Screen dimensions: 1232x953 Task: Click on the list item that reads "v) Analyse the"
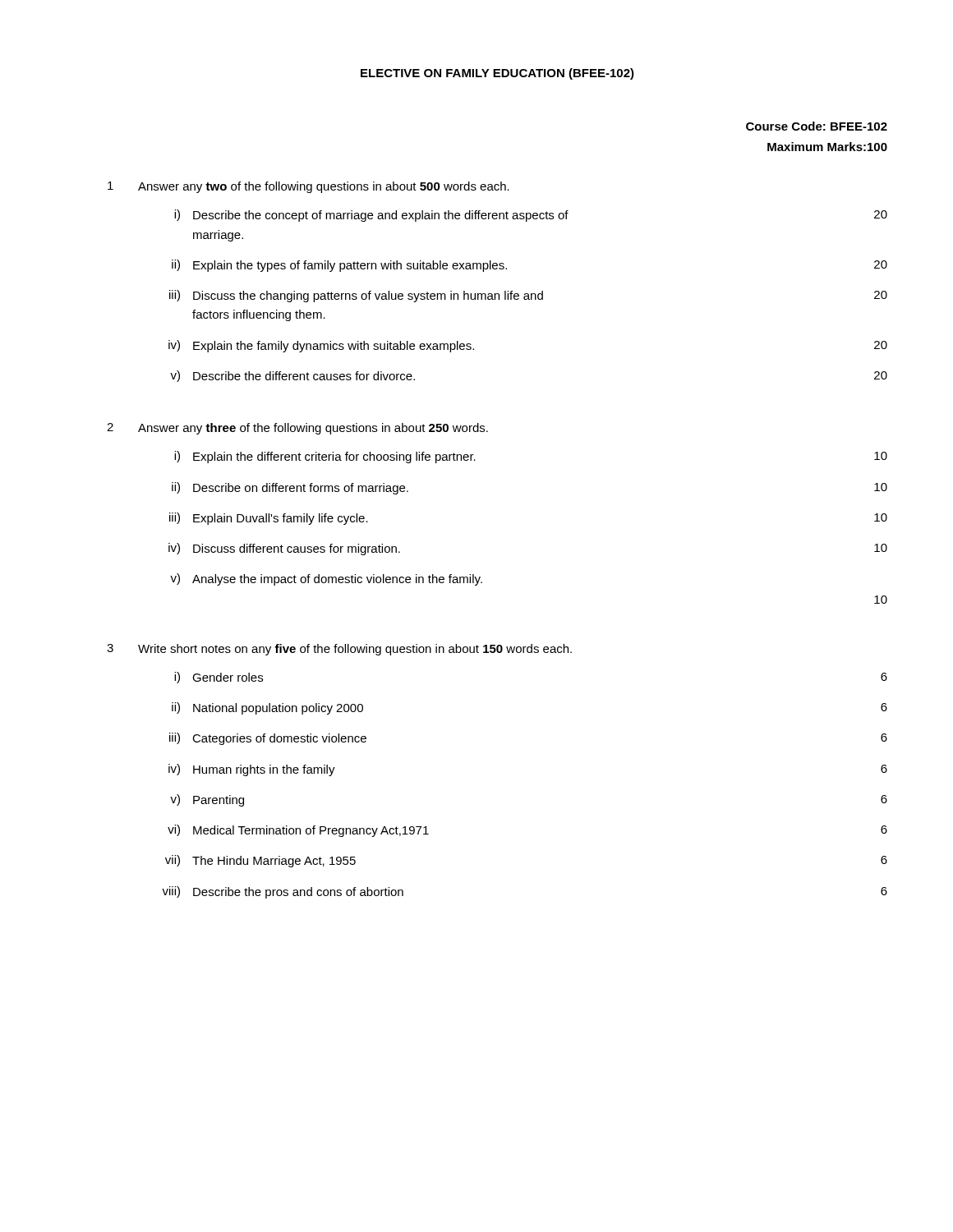point(326,579)
